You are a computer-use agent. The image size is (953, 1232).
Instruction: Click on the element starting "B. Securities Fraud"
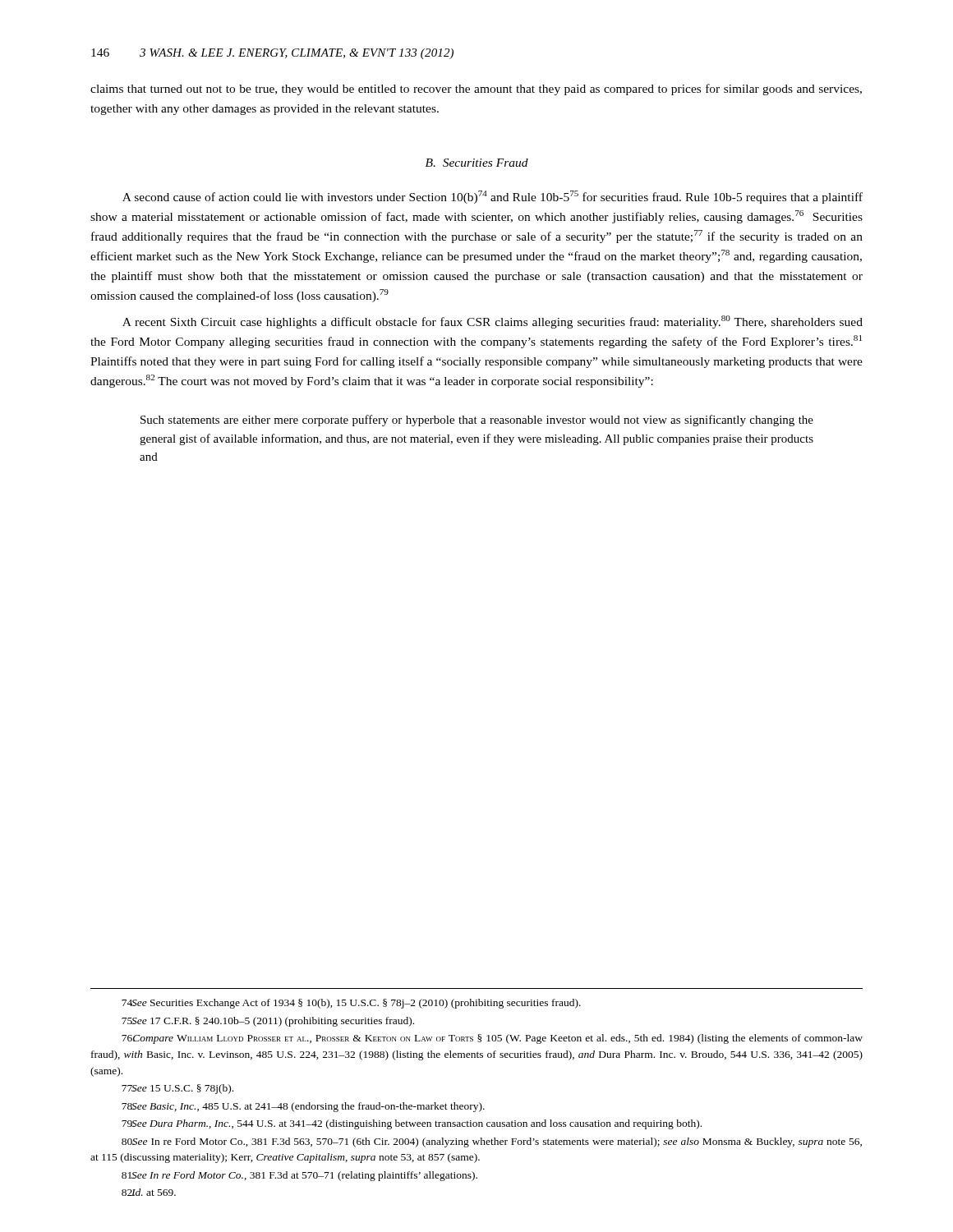point(476,162)
